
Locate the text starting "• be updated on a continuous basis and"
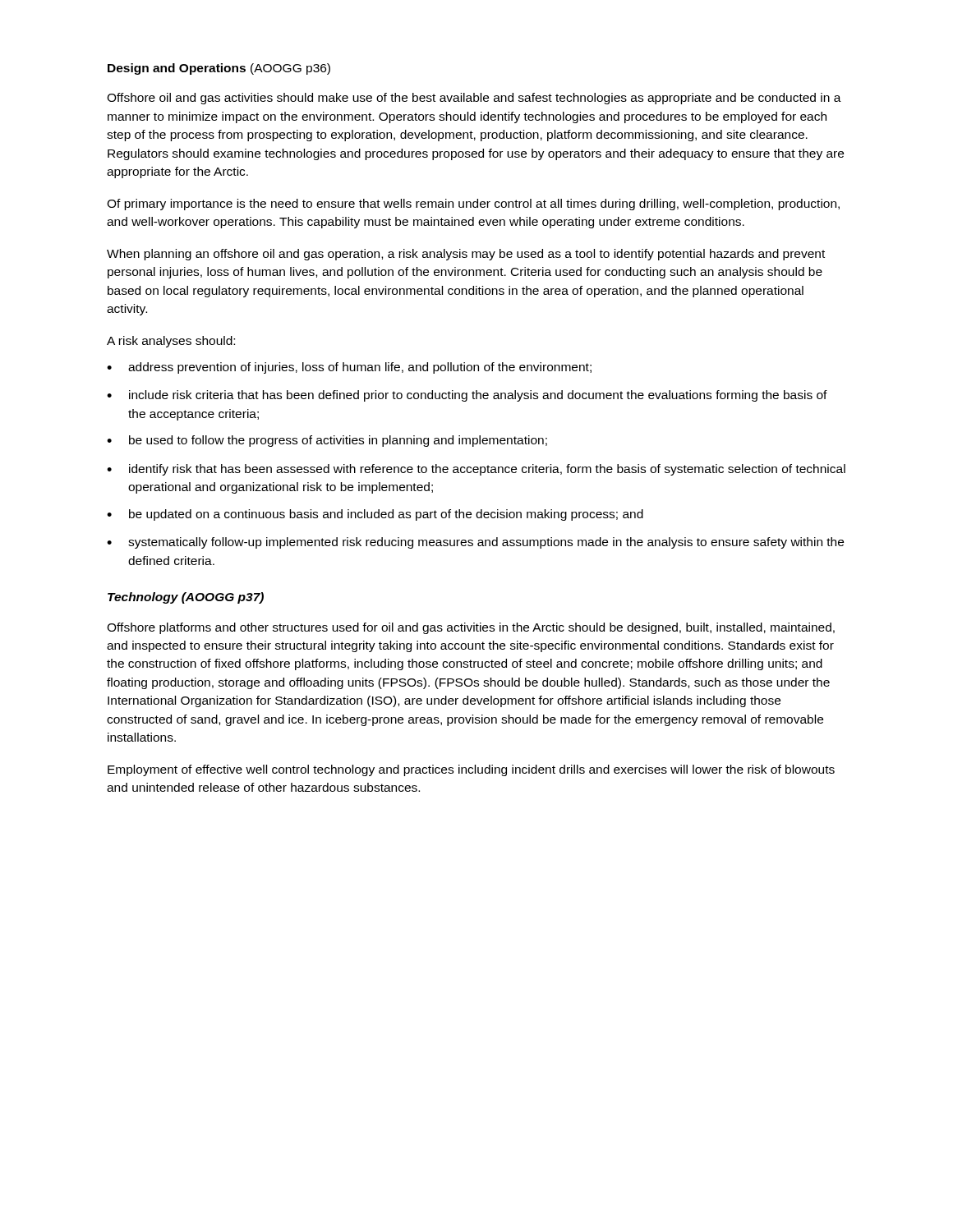tap(476, 515)
